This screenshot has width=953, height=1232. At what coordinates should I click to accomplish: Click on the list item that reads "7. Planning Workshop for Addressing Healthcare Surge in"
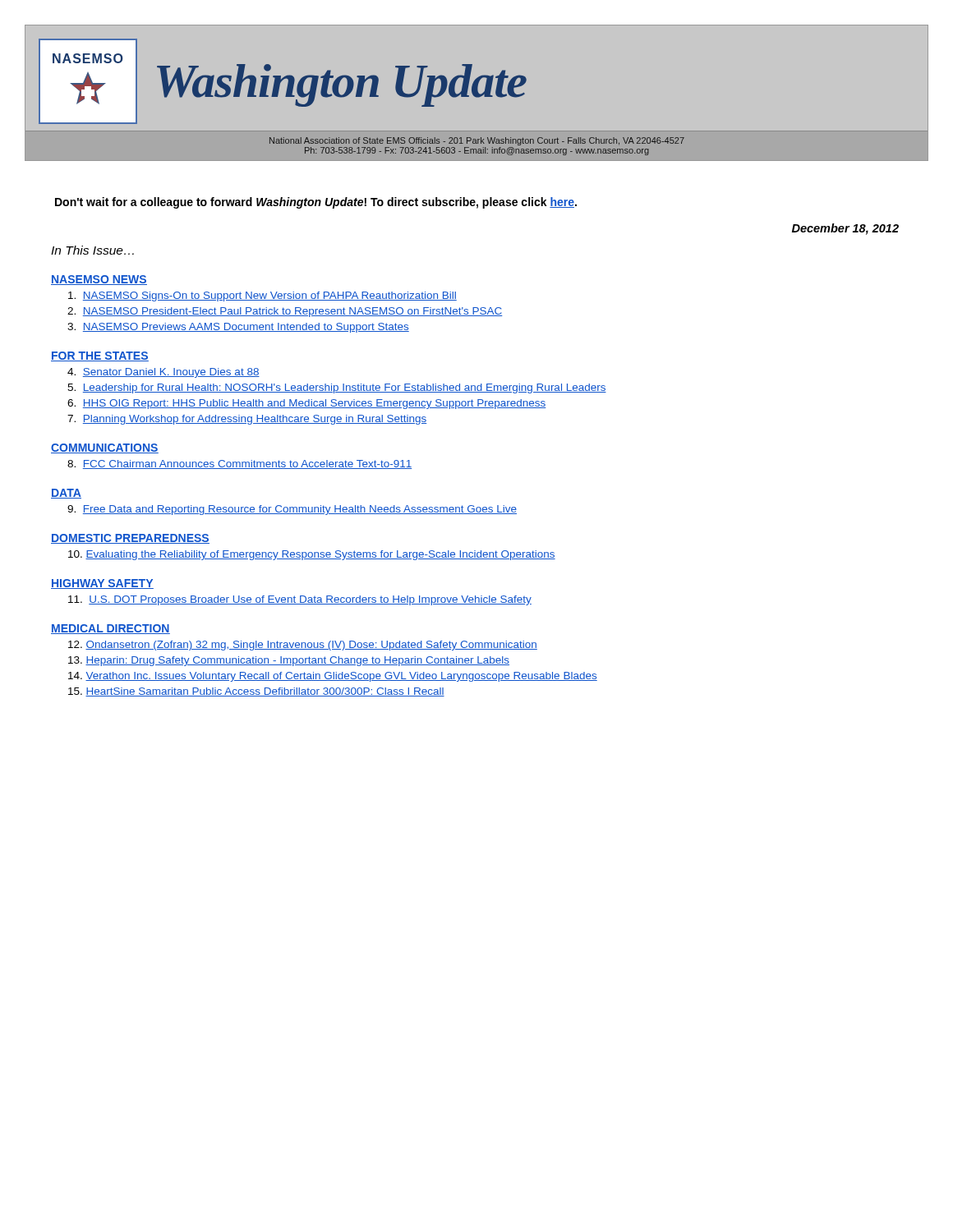(x=247, y=419)
